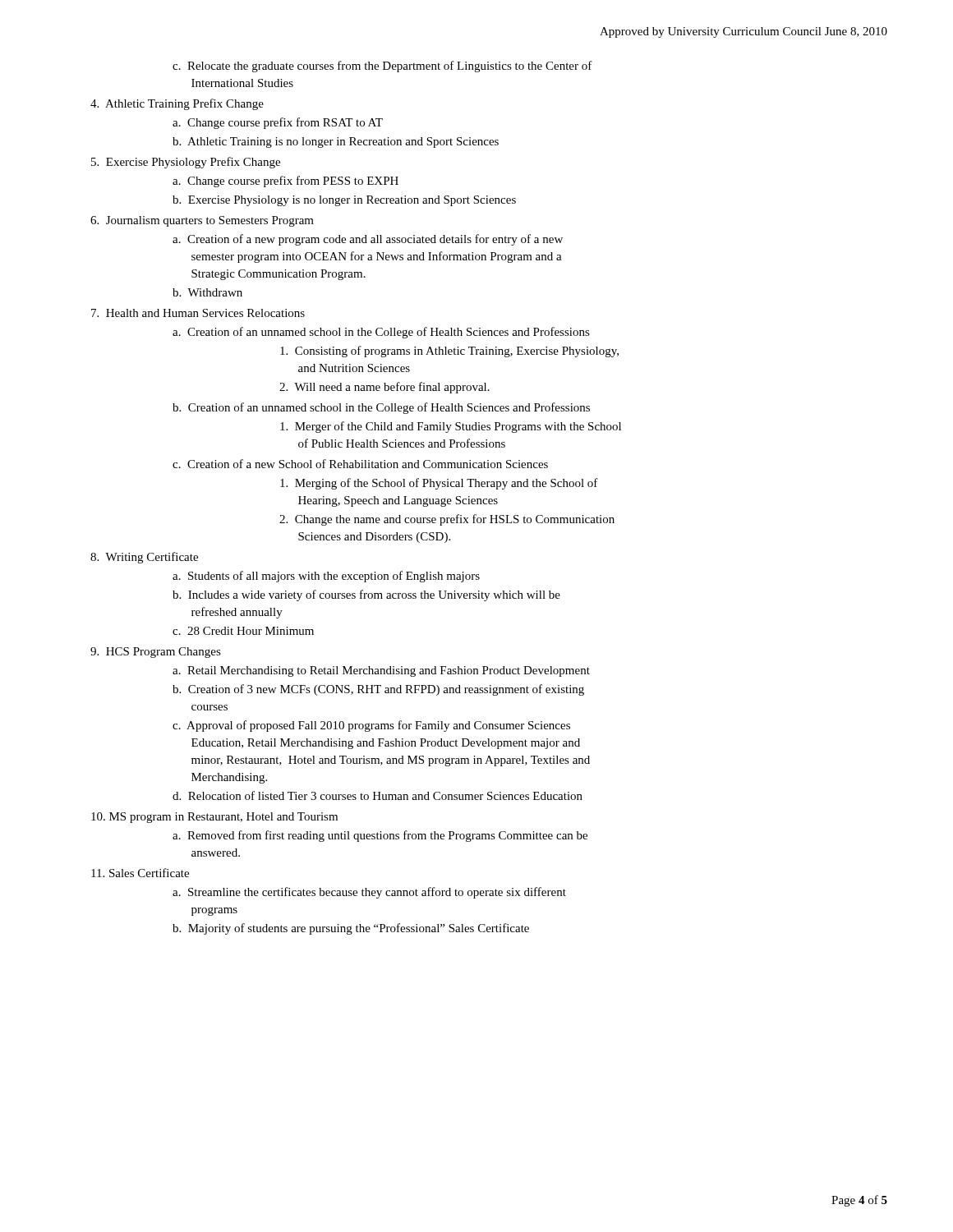Locate the block of text that opens with "b. Includes a wide"
Viewport: 953px width, 1232px height.
coord(366,603)
